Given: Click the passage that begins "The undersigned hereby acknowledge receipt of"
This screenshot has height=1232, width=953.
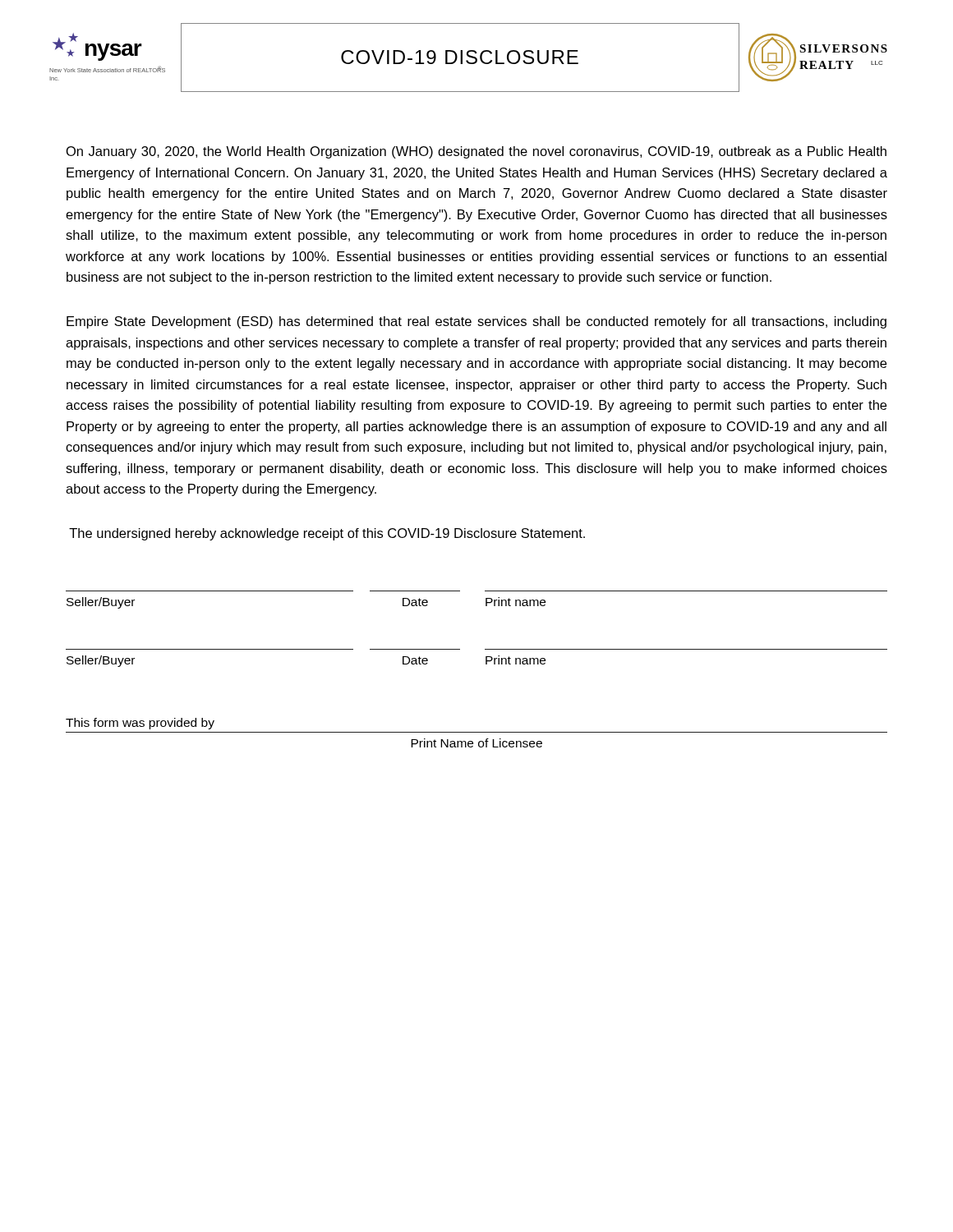Looking at the screenshot, I should (326, 533).
